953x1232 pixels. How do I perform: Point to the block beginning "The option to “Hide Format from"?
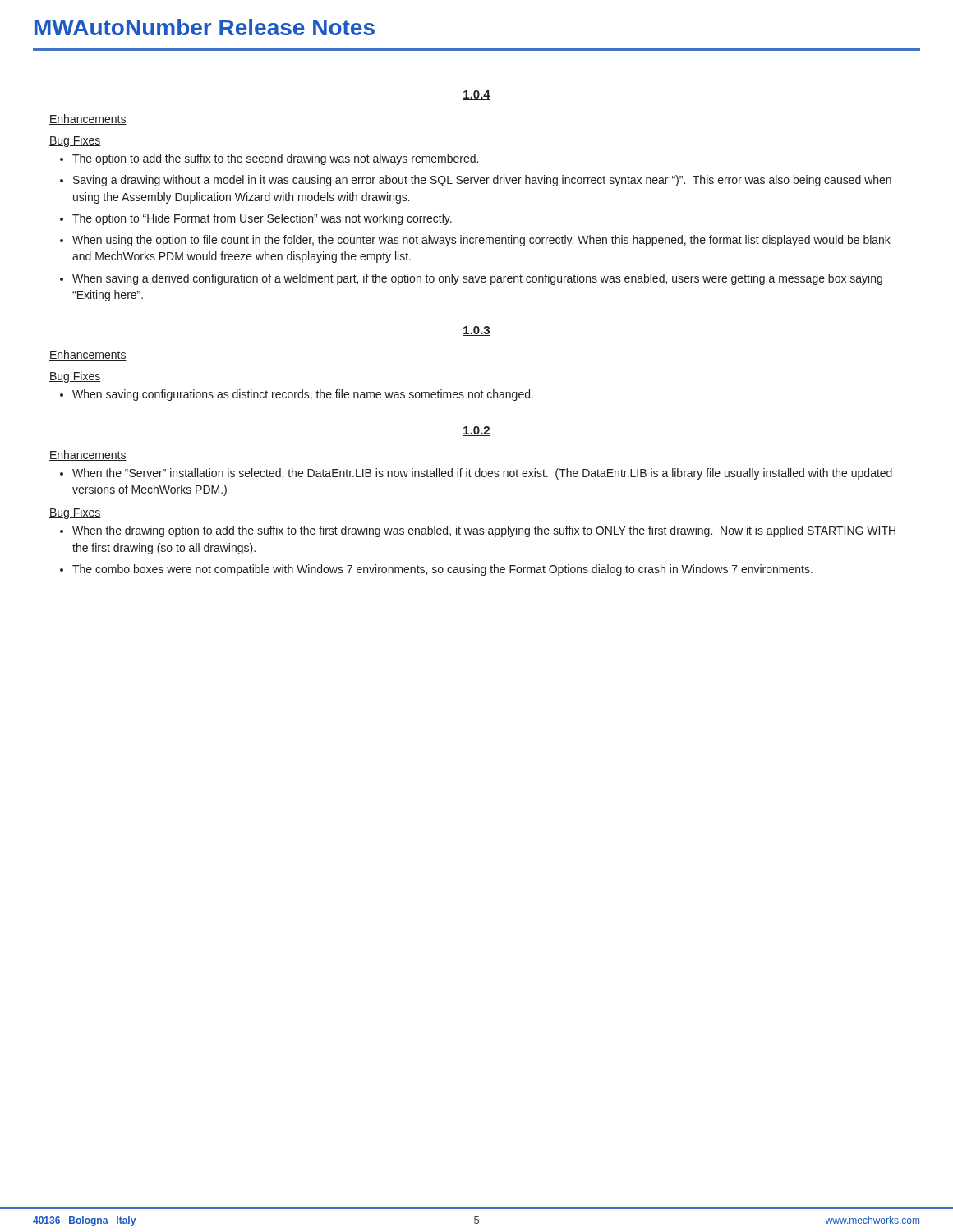pyautogui.click(x=262, y=218)
